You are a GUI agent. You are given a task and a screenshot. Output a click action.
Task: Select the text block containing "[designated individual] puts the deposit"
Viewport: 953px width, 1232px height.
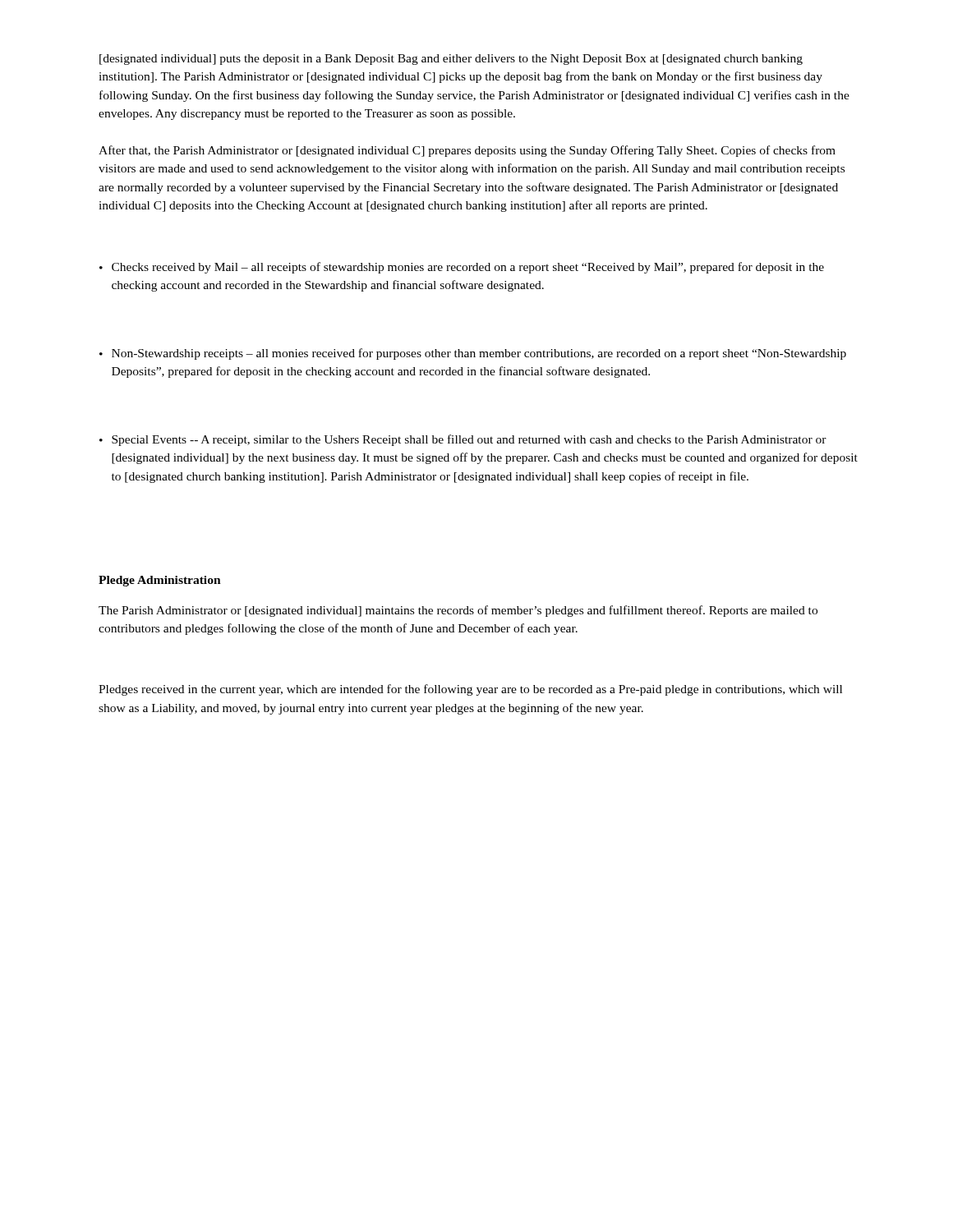[474, 86]
